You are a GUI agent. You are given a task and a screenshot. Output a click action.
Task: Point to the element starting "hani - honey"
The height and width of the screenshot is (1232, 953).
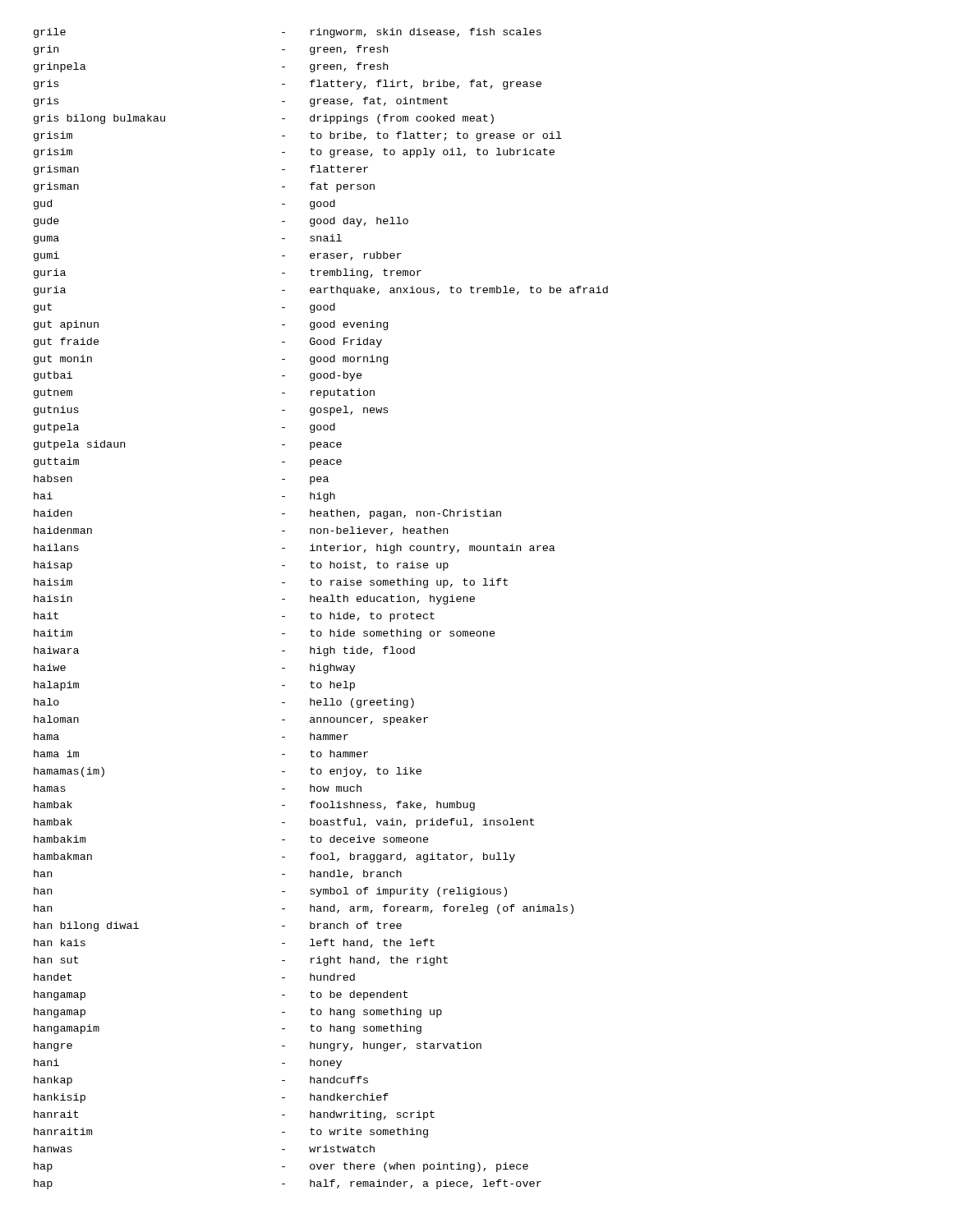coord(48,1063)
